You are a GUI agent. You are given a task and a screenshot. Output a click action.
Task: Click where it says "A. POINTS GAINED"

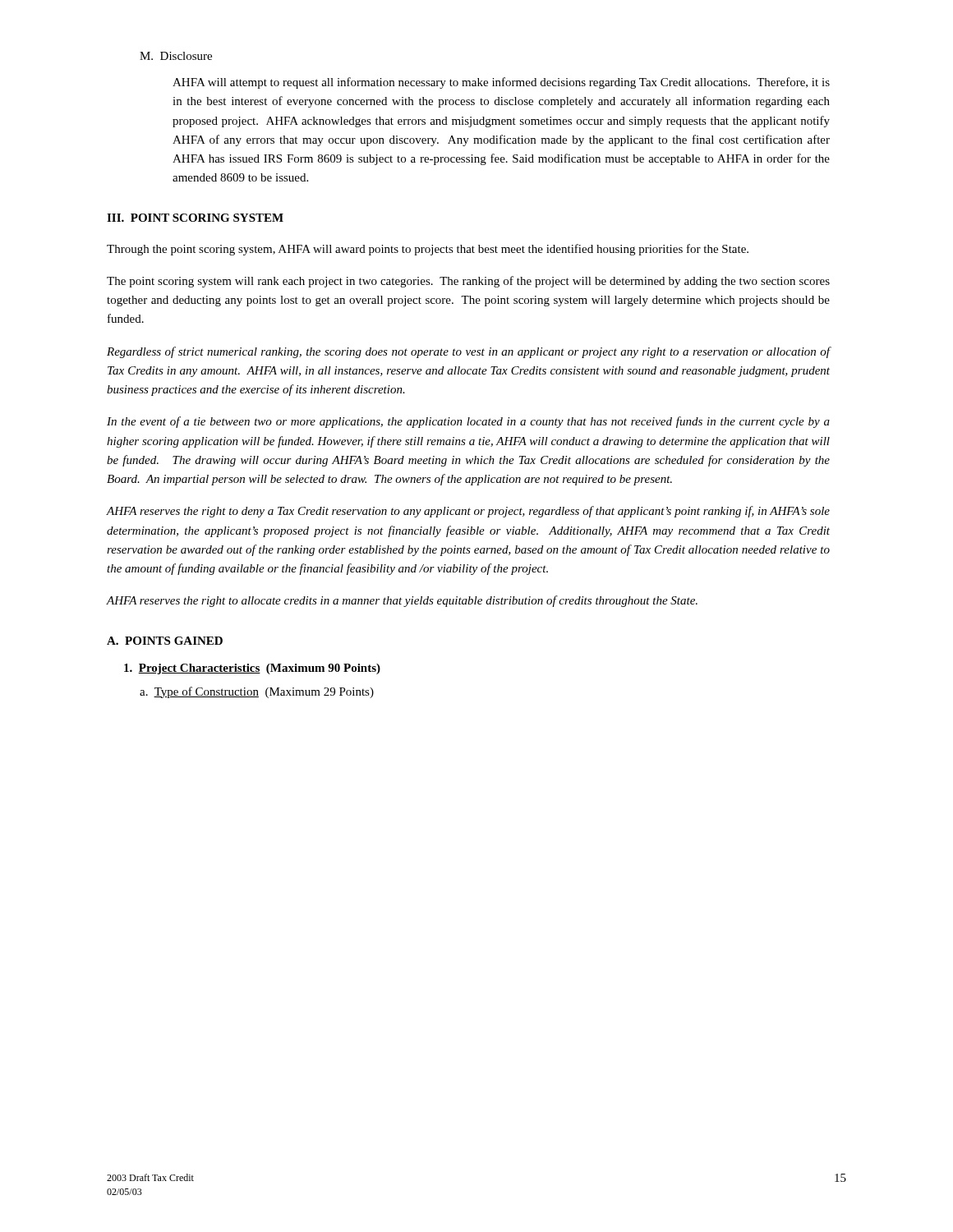[165, 640]
